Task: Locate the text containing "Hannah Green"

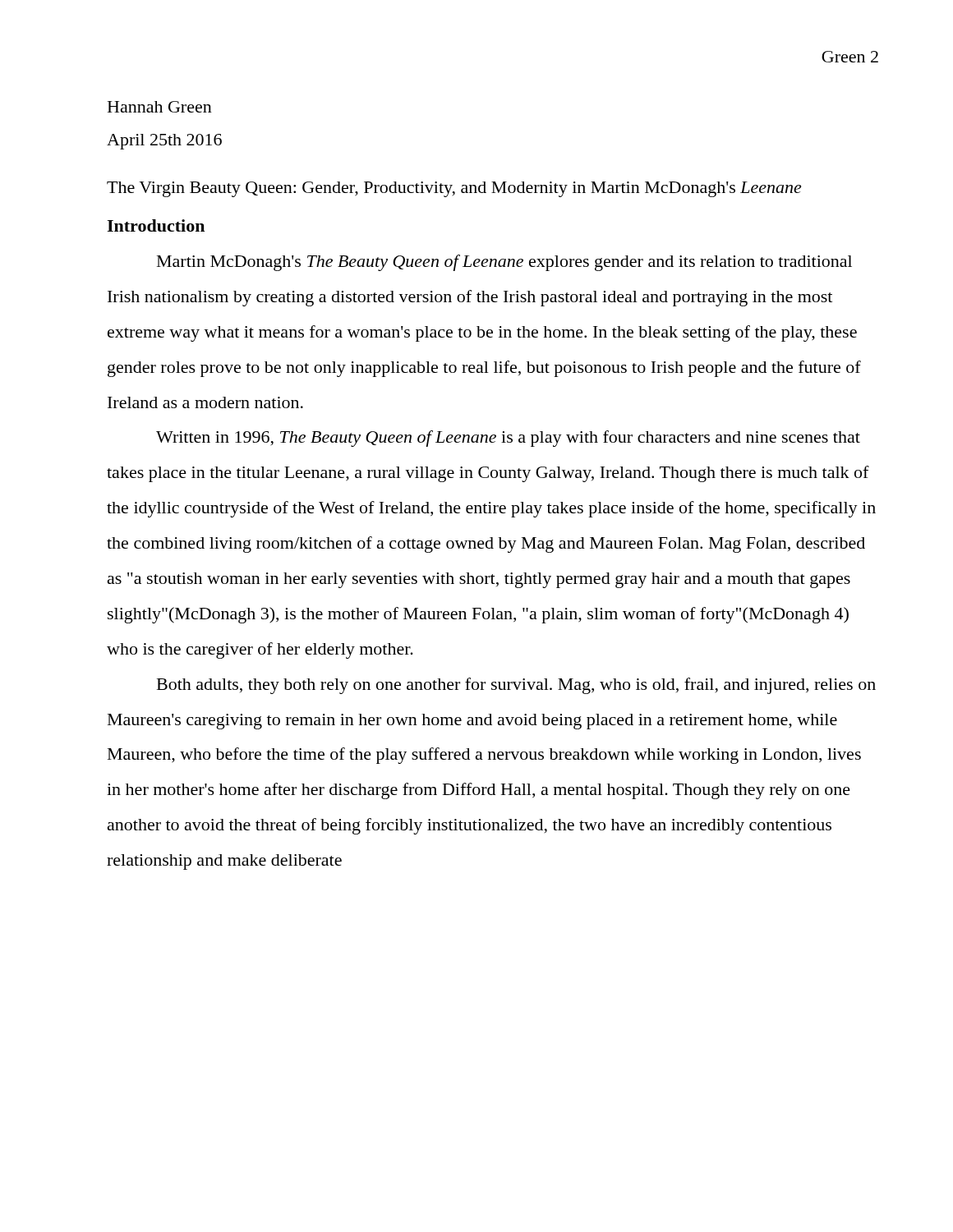Action: [x=159, y=106]
